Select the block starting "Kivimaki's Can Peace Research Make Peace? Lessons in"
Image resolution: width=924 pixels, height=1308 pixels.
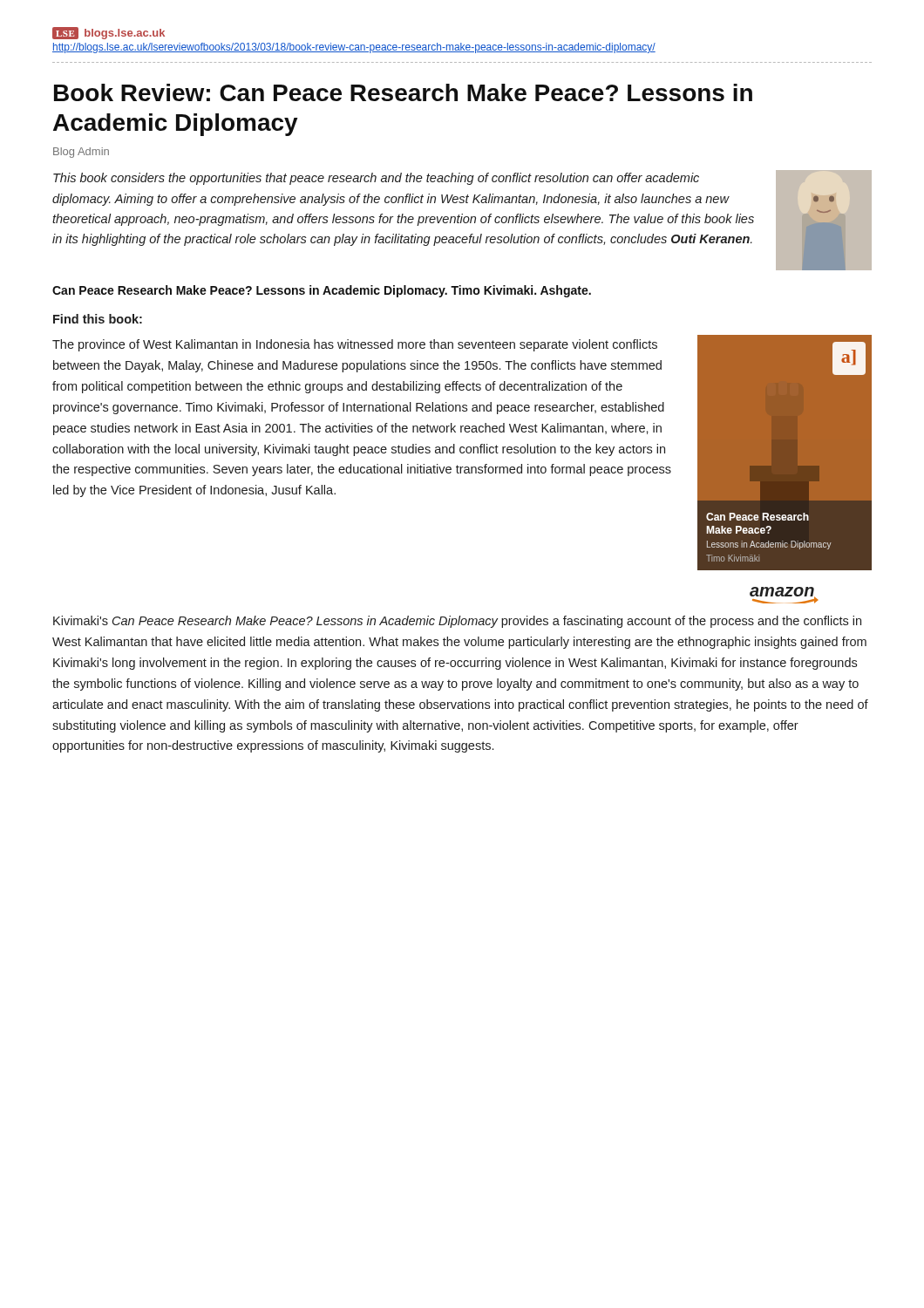click(460, 683)
